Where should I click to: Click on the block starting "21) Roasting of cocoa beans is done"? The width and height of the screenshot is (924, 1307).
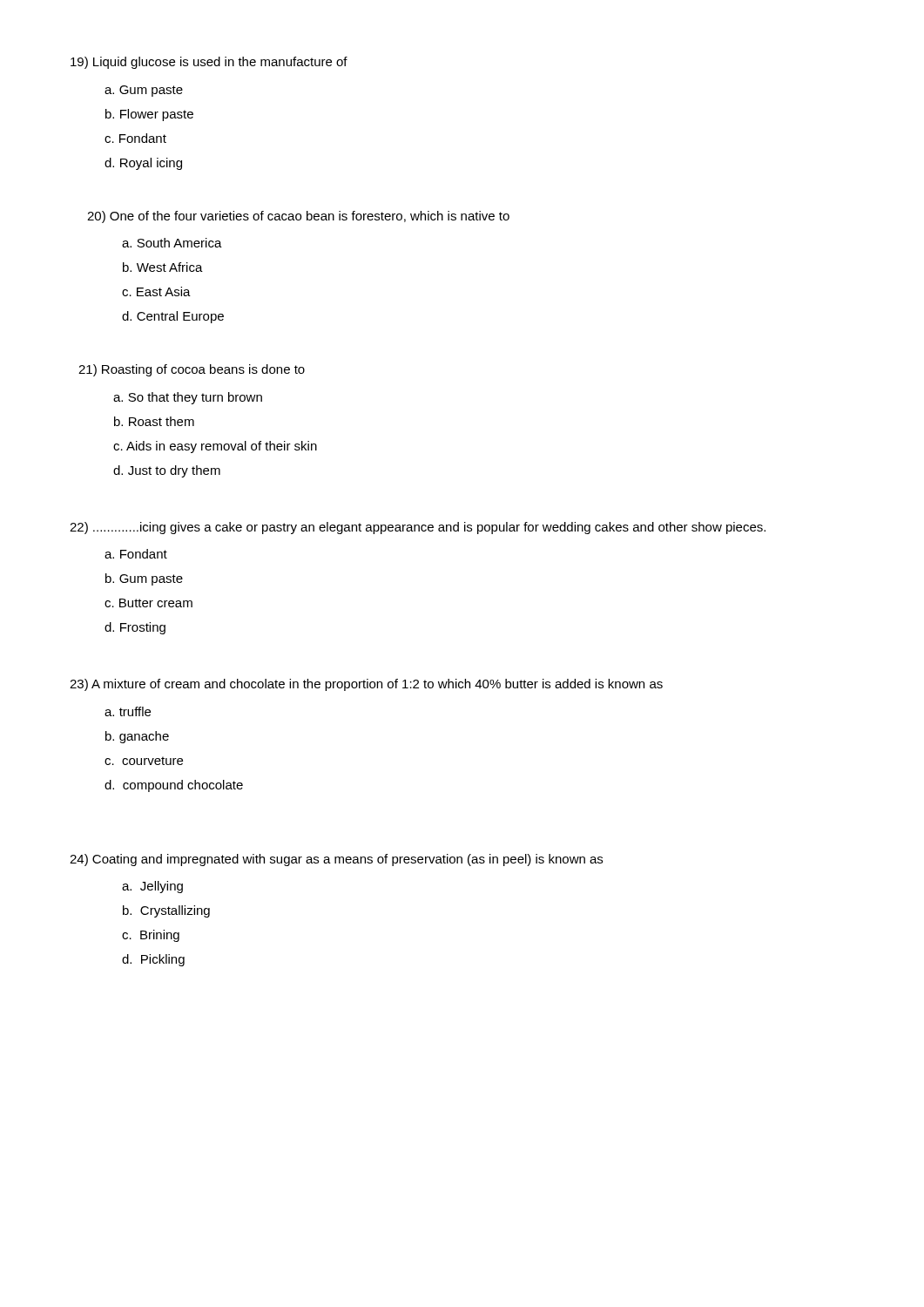coord(192,370)
